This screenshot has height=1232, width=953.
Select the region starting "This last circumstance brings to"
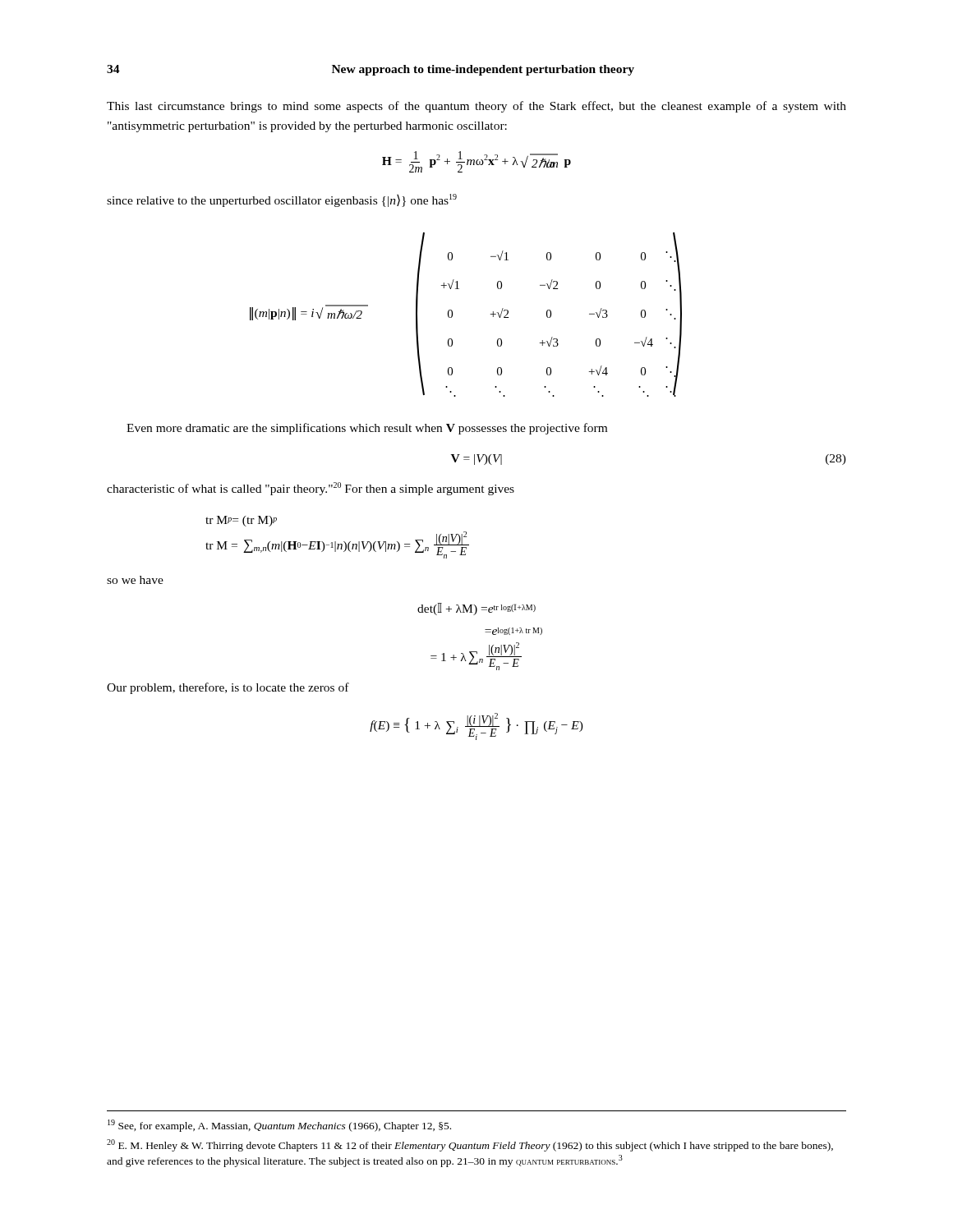pyautogui.click(x=476, y=115)
